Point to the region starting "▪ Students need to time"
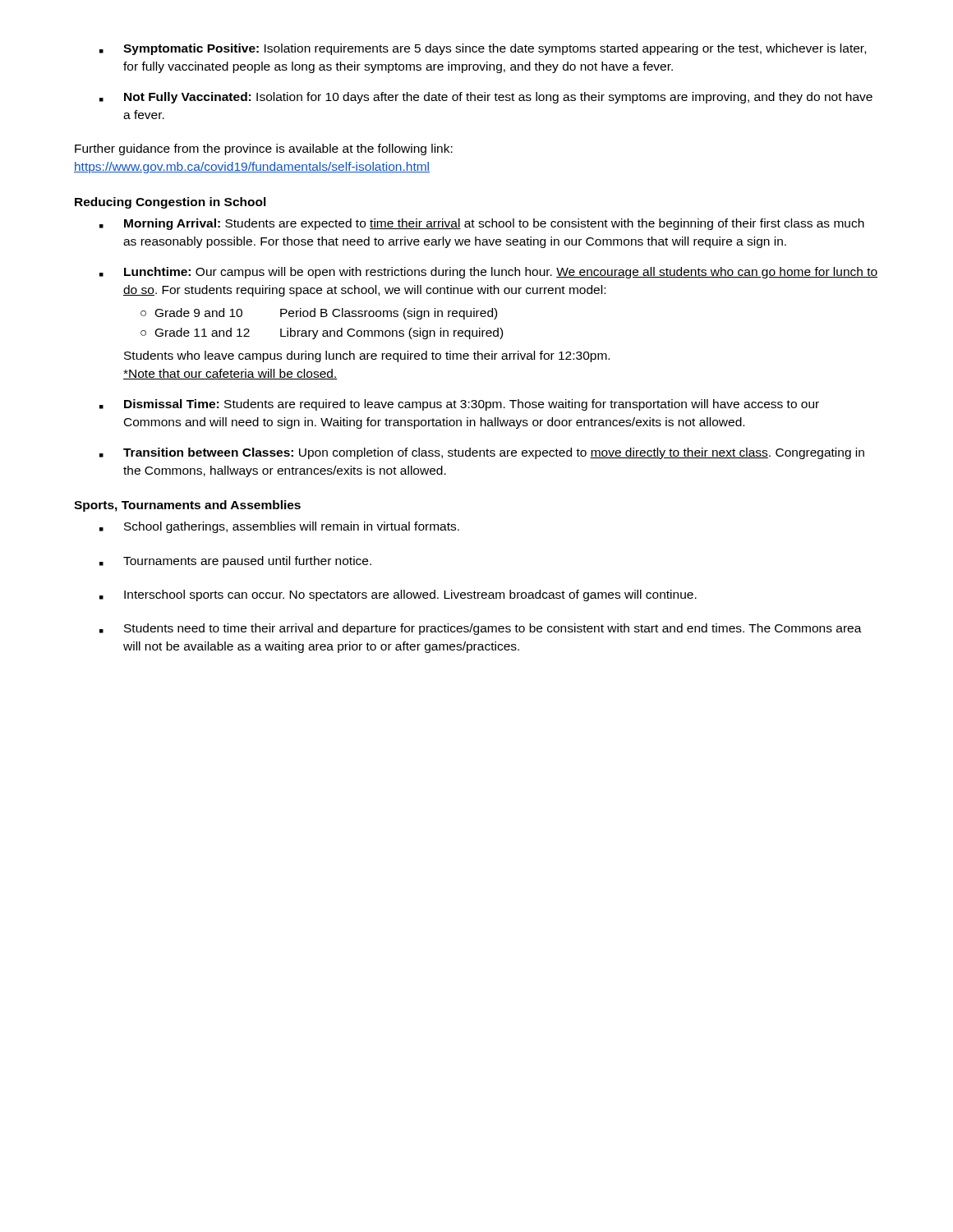 coord(489,637)
